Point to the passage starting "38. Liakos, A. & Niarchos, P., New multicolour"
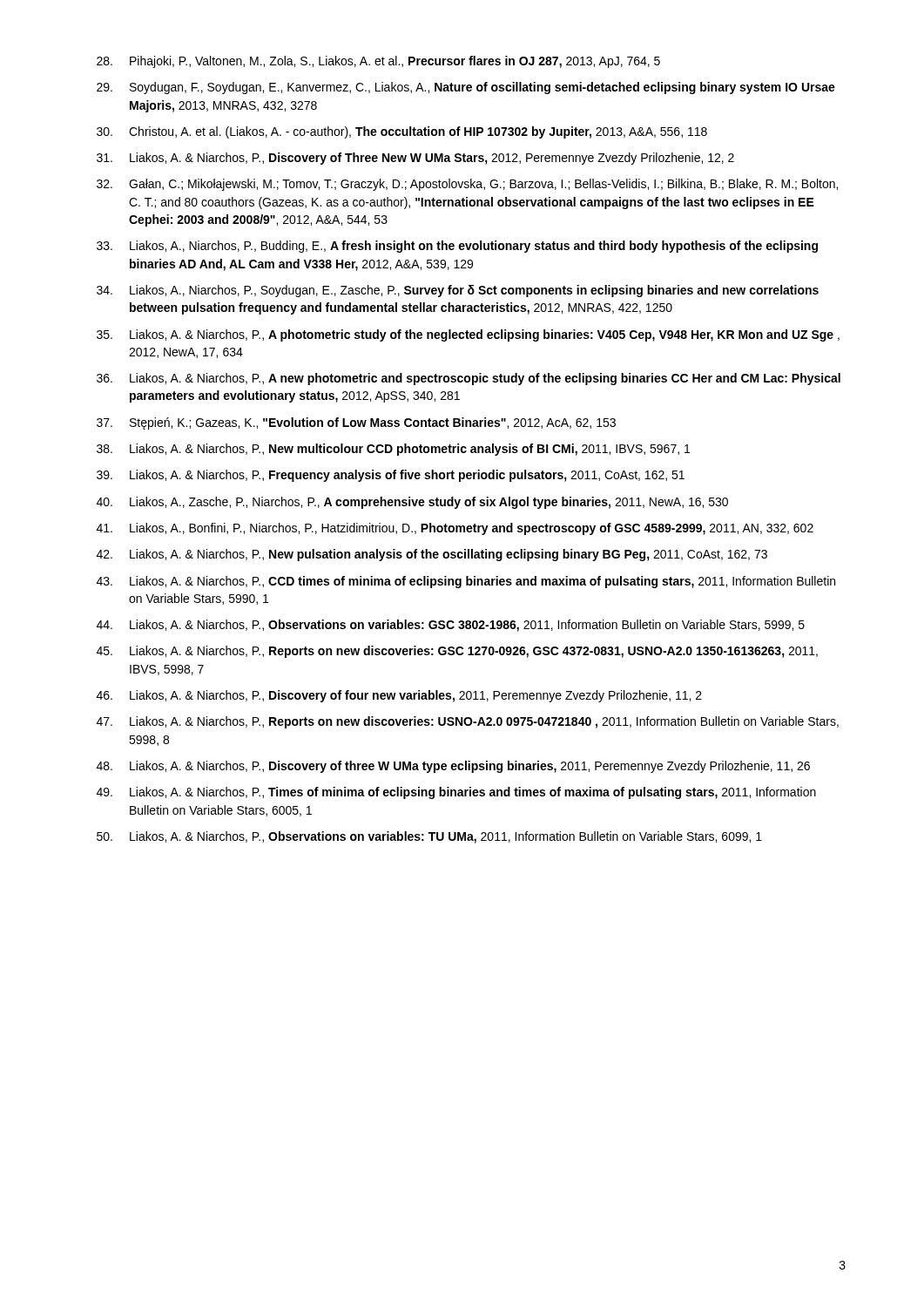 point(462,449)
